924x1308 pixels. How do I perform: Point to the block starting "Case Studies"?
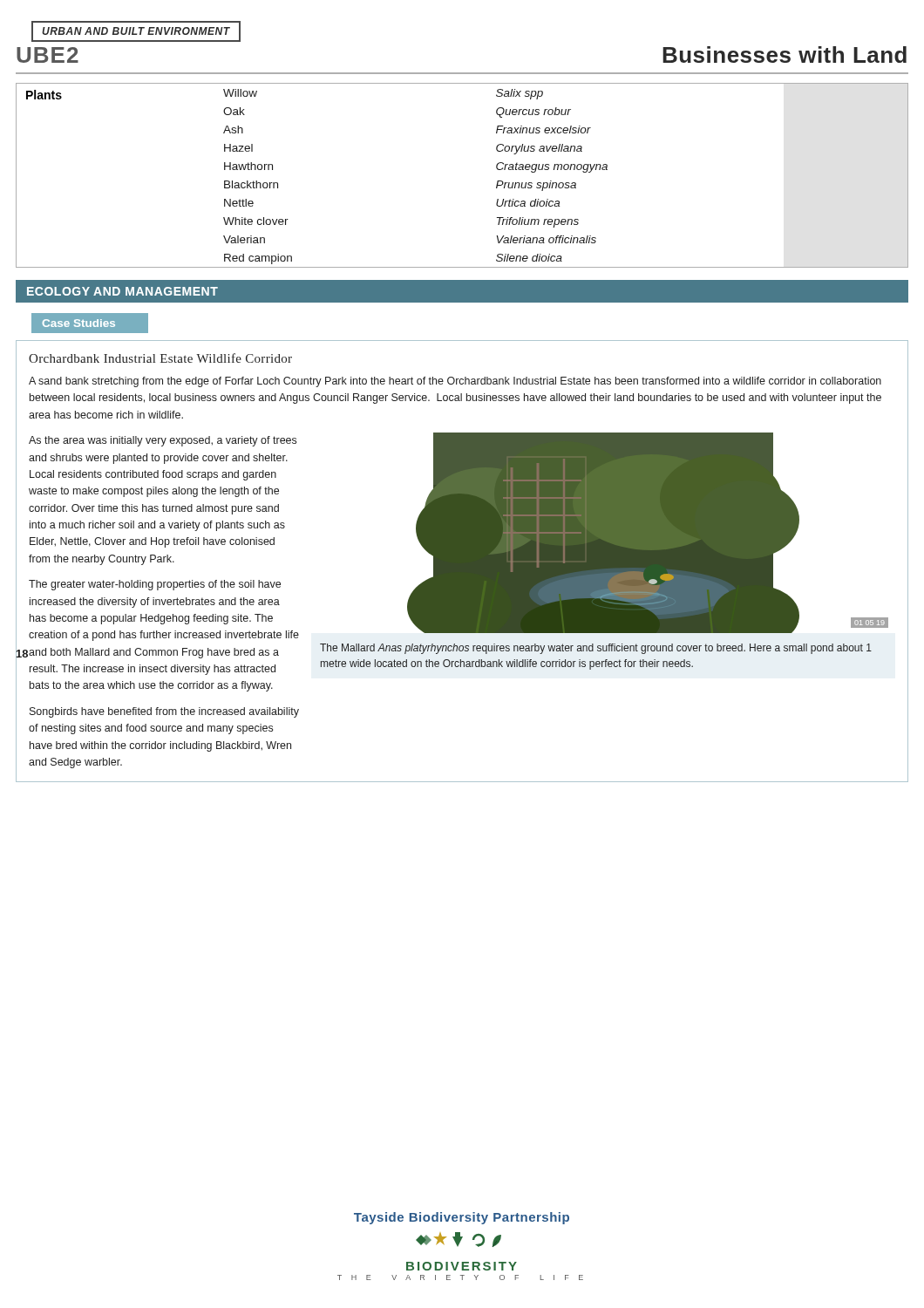pos(79,323)
